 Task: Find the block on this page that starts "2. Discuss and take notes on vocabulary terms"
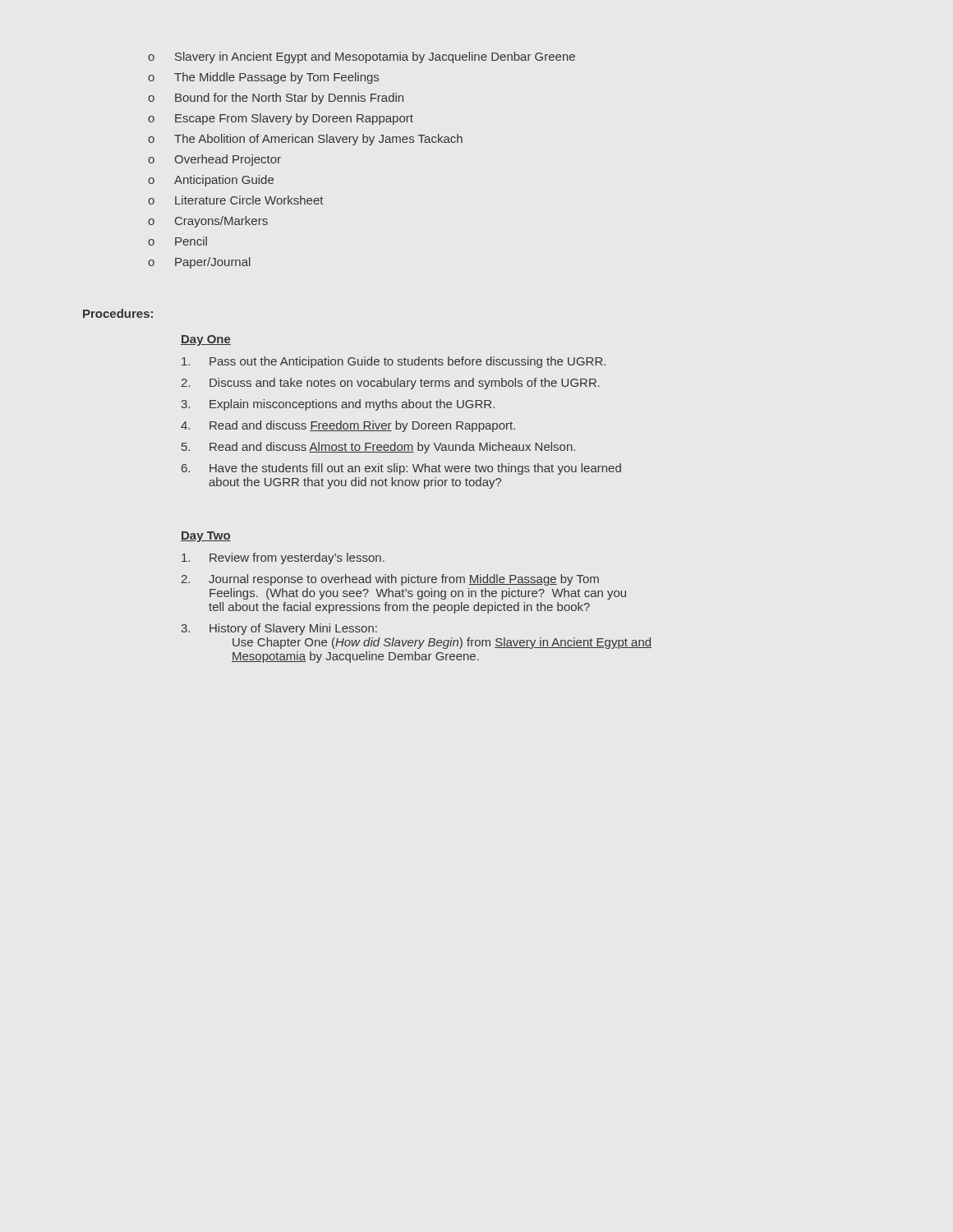tap(526, 382)
